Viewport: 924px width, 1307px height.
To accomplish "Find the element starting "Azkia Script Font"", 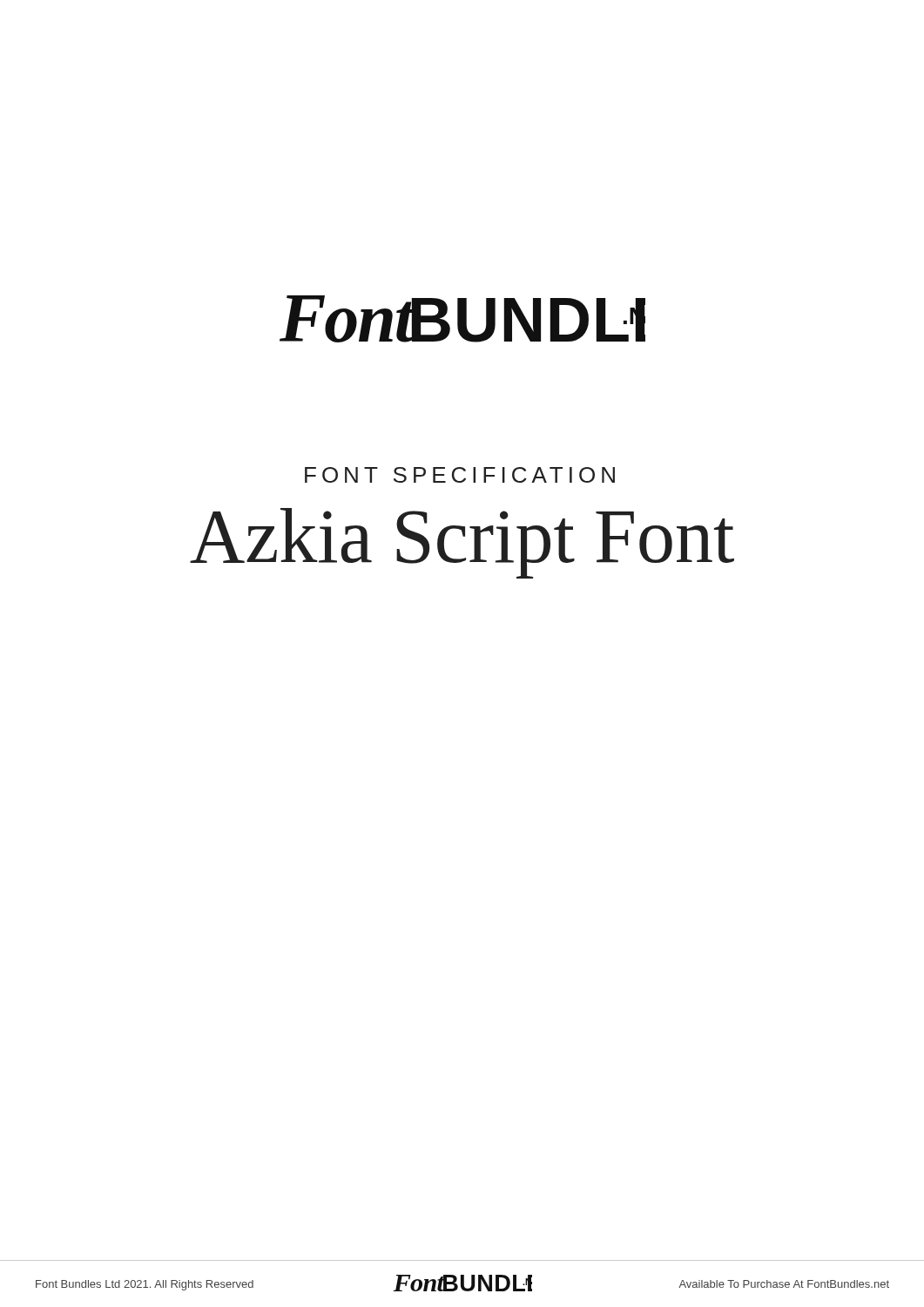I will 462,536.
